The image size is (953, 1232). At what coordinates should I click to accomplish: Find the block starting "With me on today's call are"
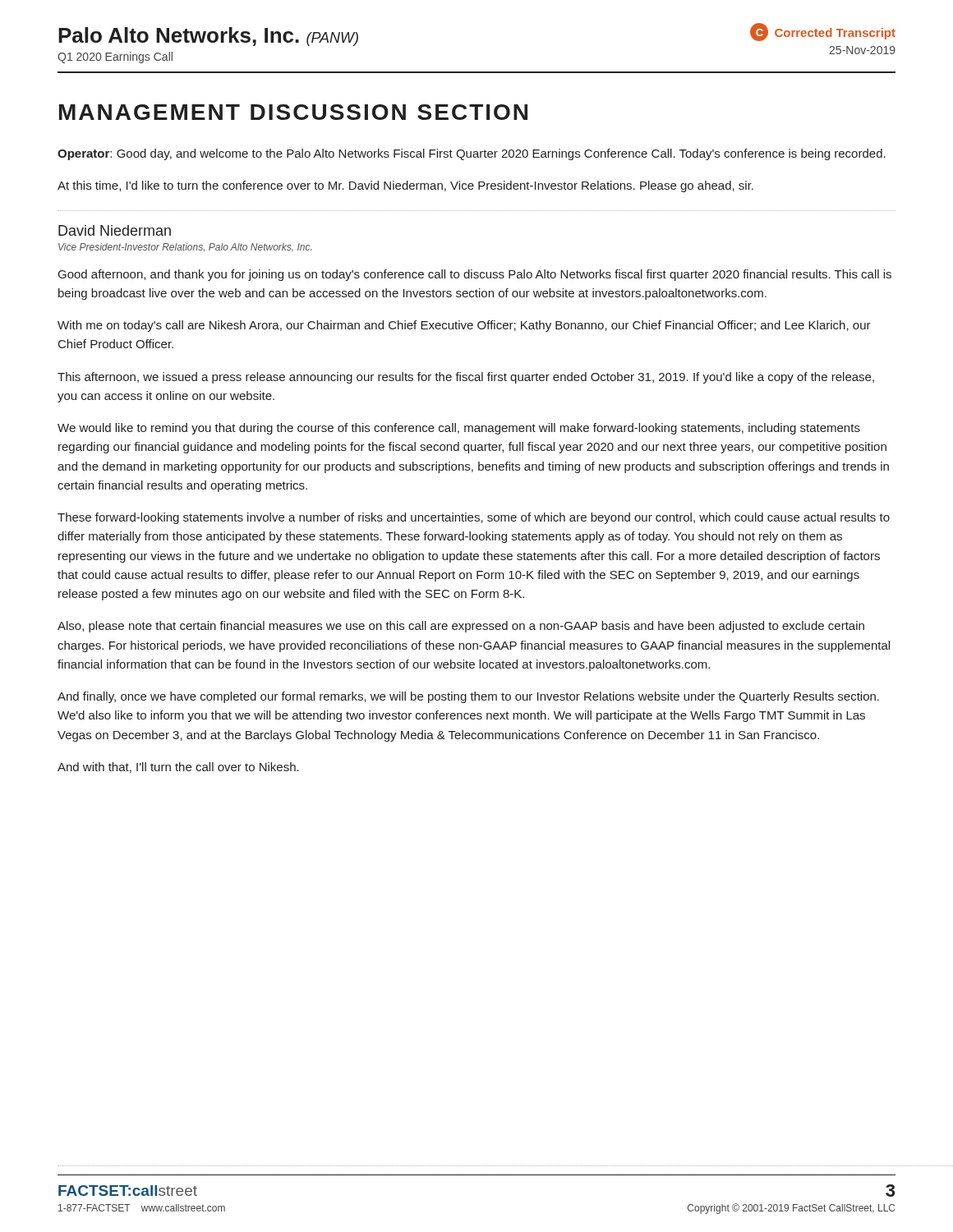(464, 334)
